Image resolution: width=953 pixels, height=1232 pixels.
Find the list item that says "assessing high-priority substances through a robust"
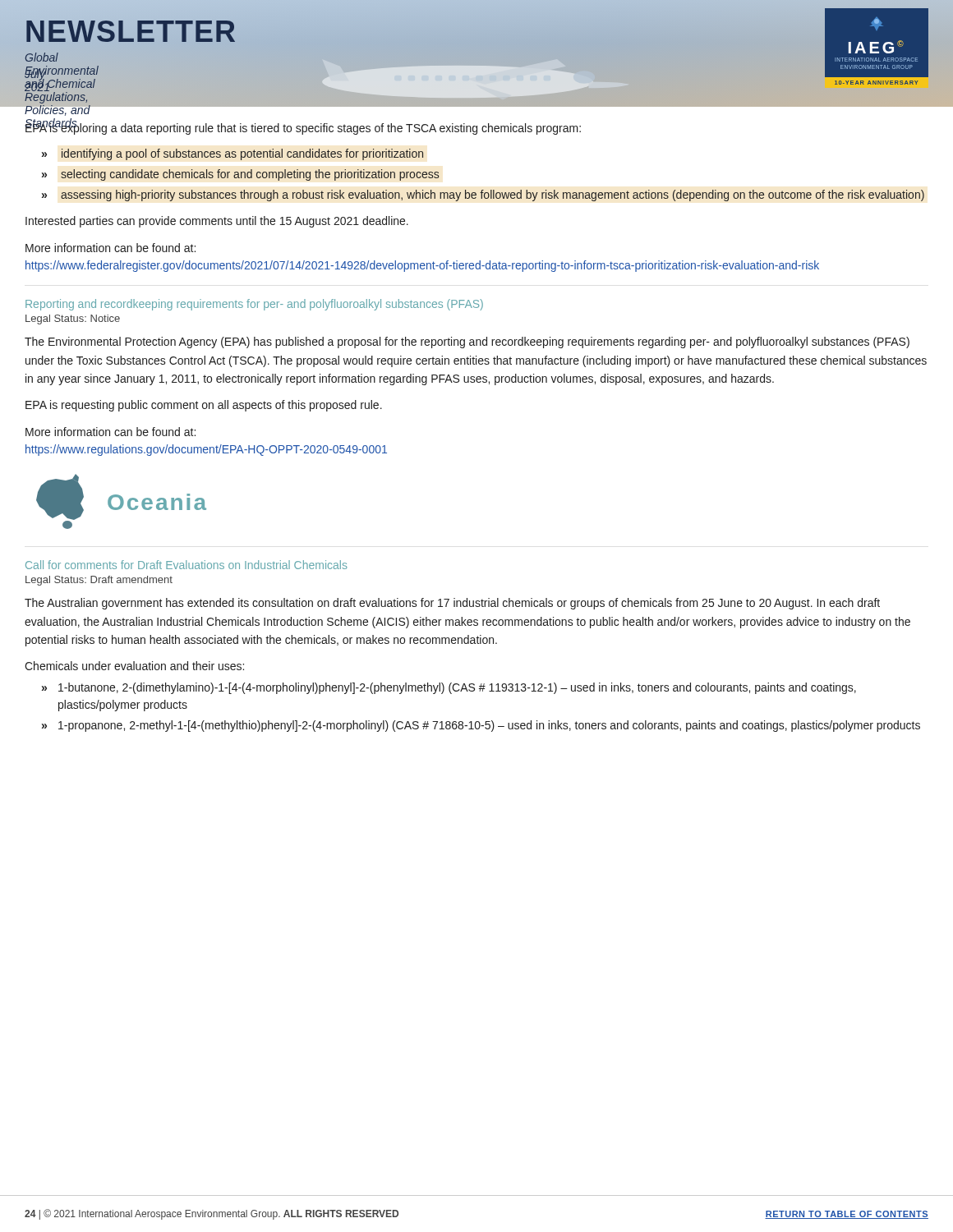point(493,195)
